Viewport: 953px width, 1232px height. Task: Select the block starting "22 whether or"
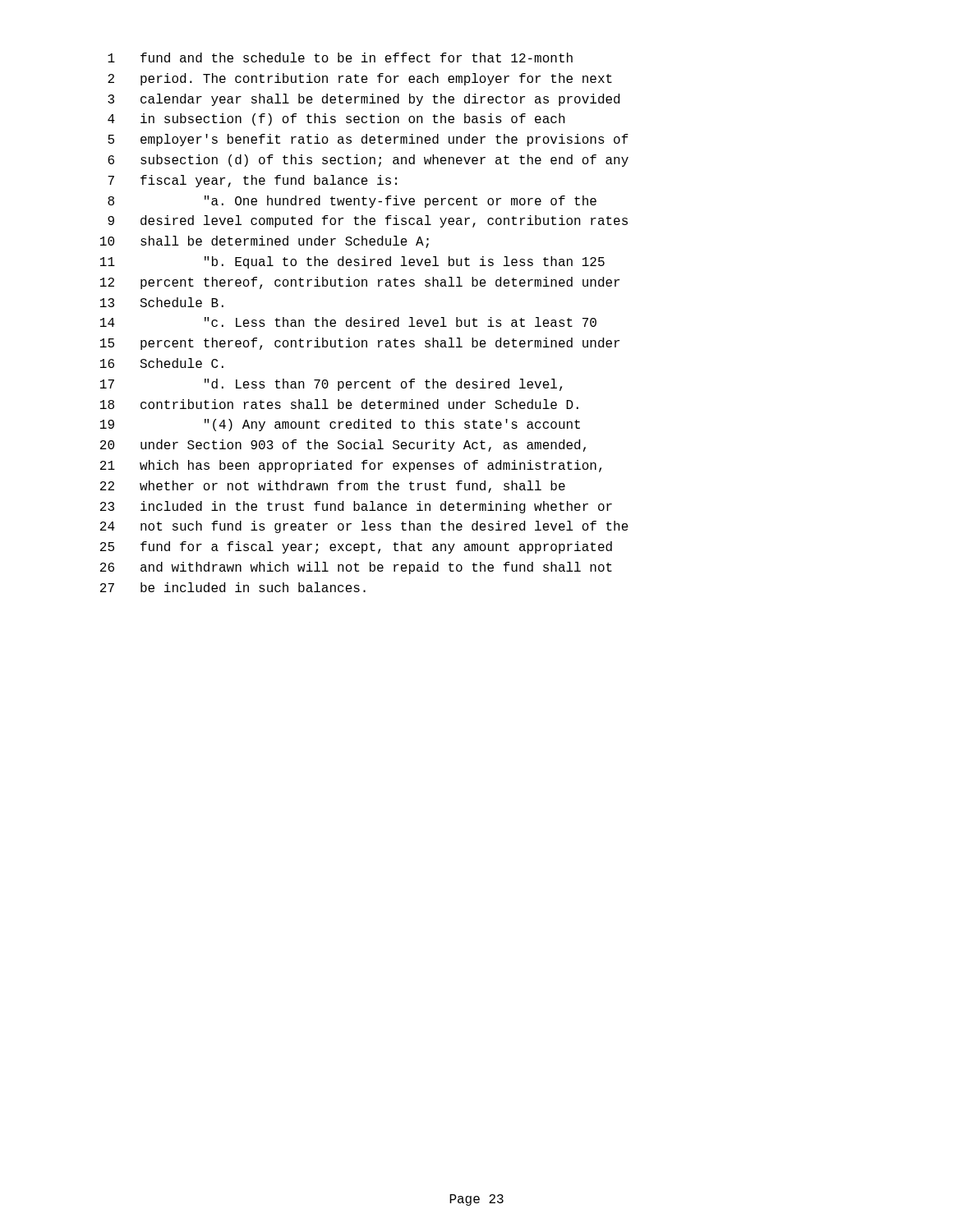click(324, 487)
